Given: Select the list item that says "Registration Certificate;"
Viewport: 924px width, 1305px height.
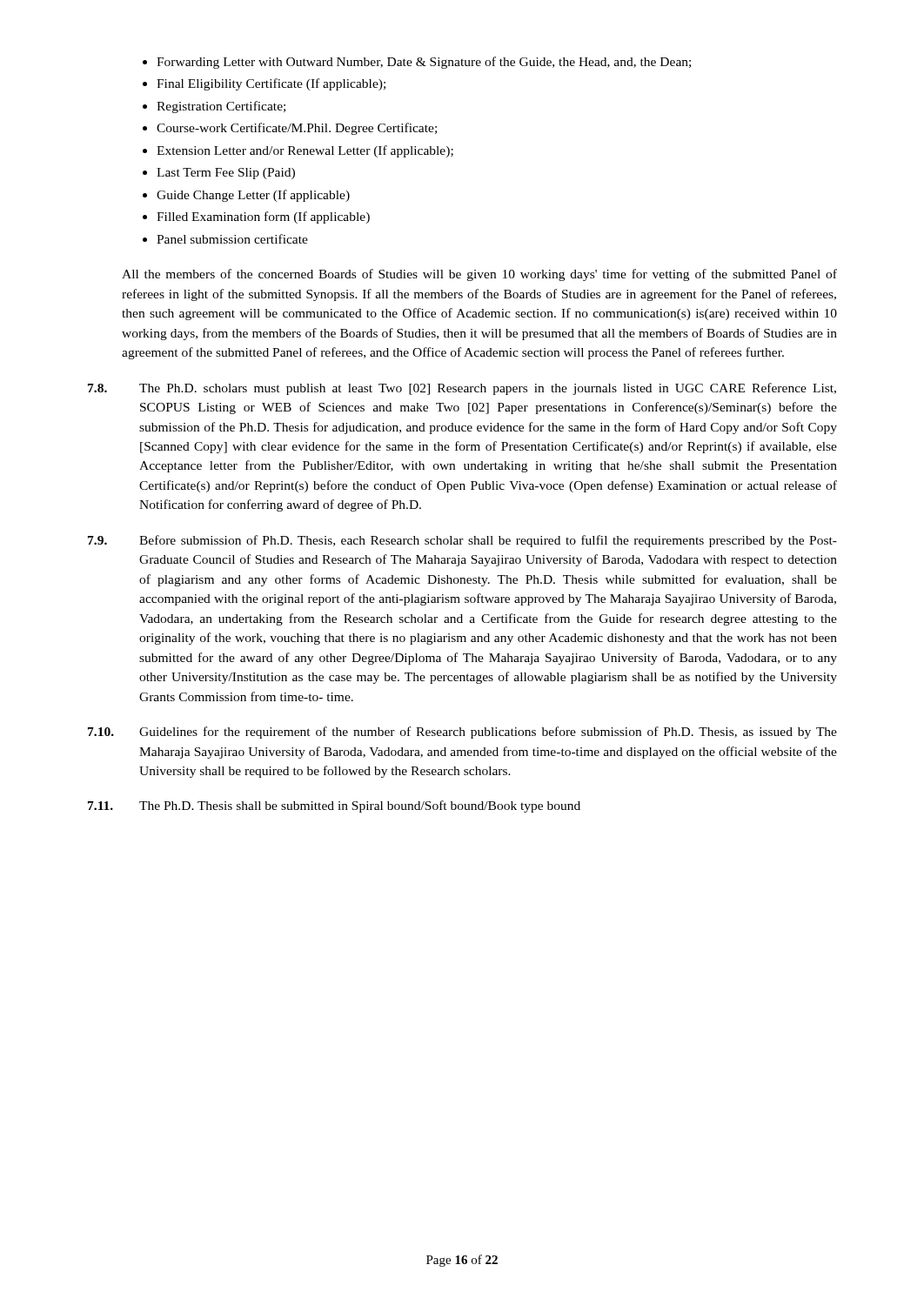Looking at the screenshot, I should click(222, 106).
